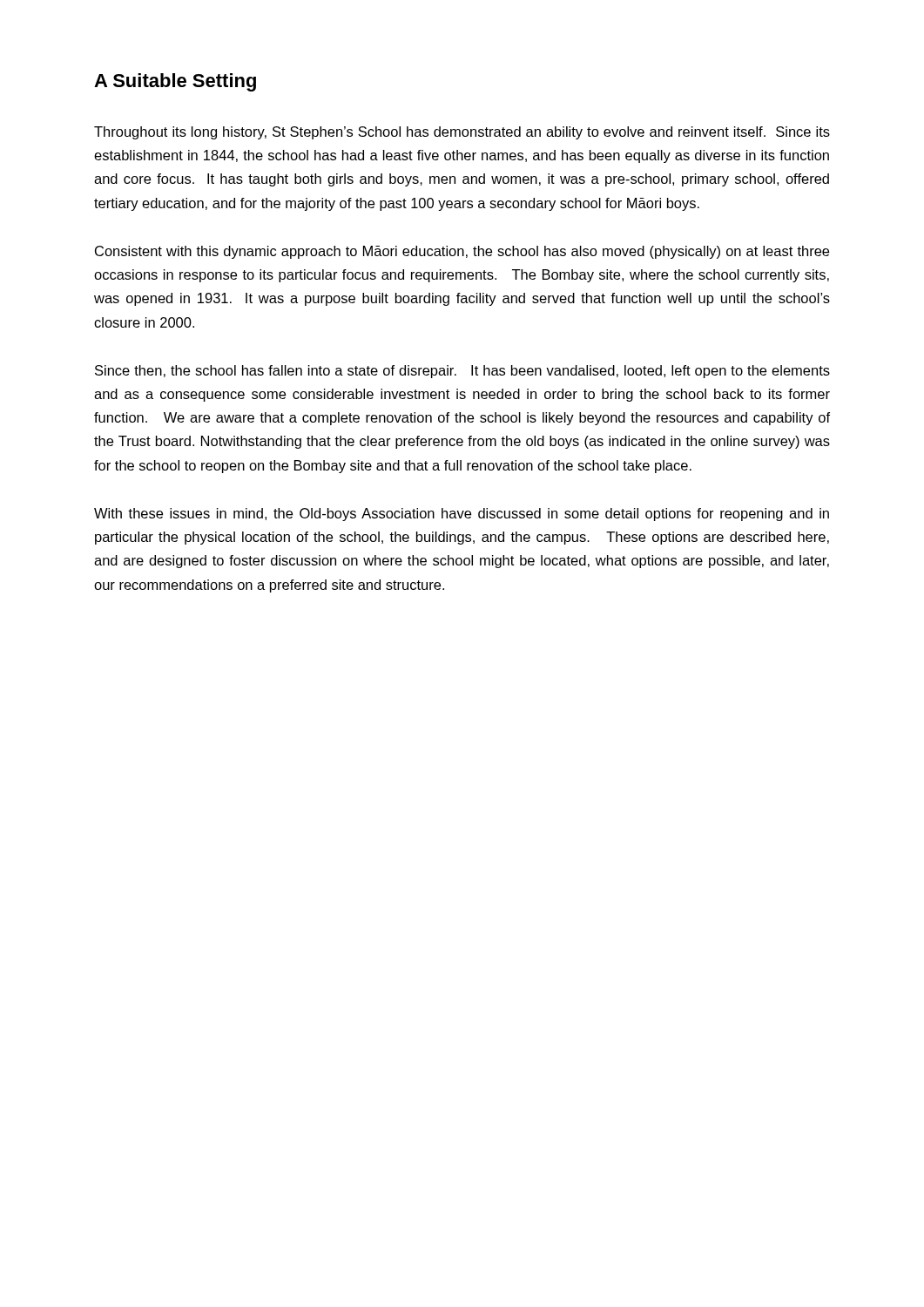
Task: Click on the element starting "Throughout its long history, St"
Action: coord(462,167)
